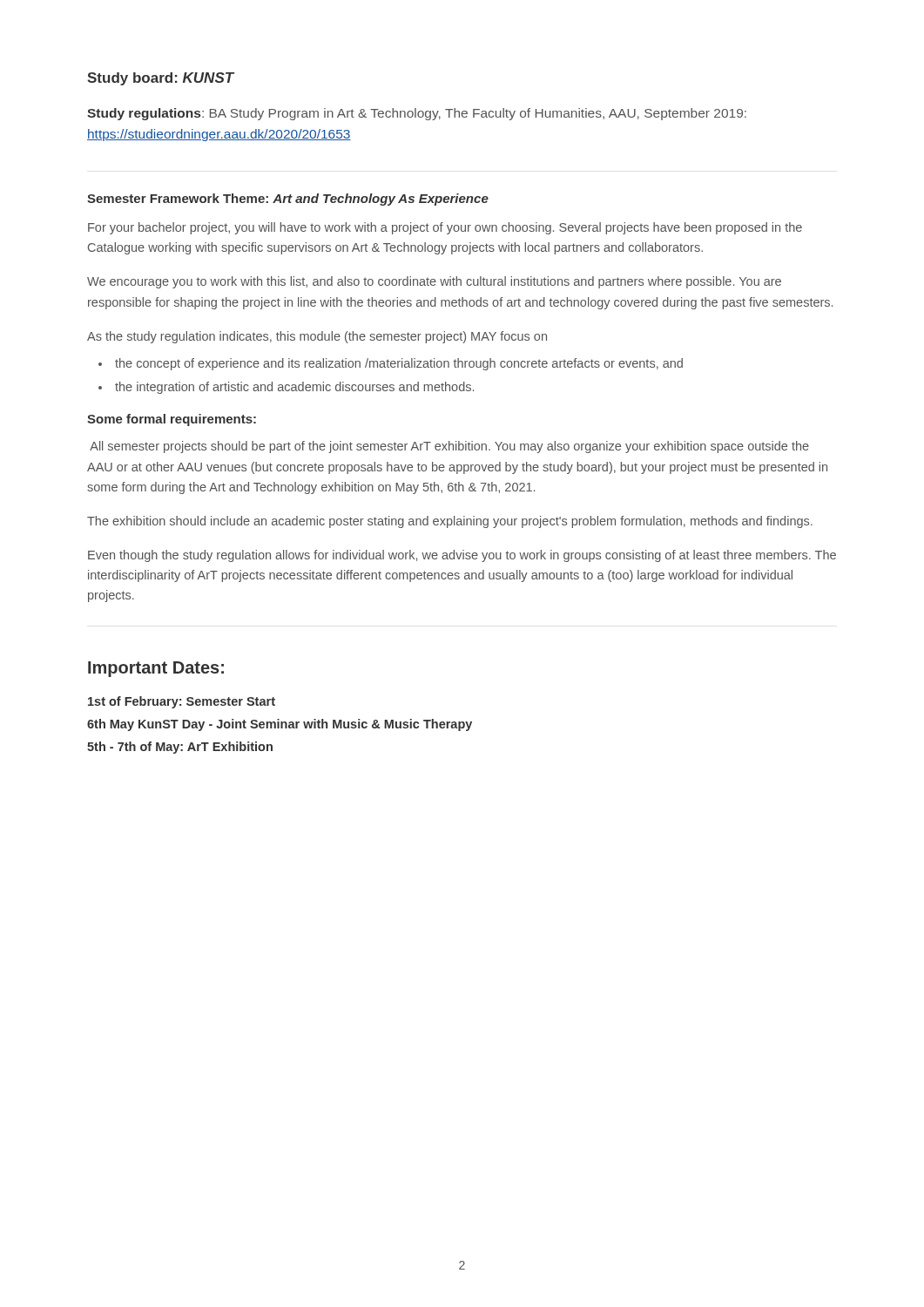This screenshot has height=1307, width=924.
Task: Select the text block with the text "We encourage you to work with"
Action: pyautogui.click(x=461, y=292)
